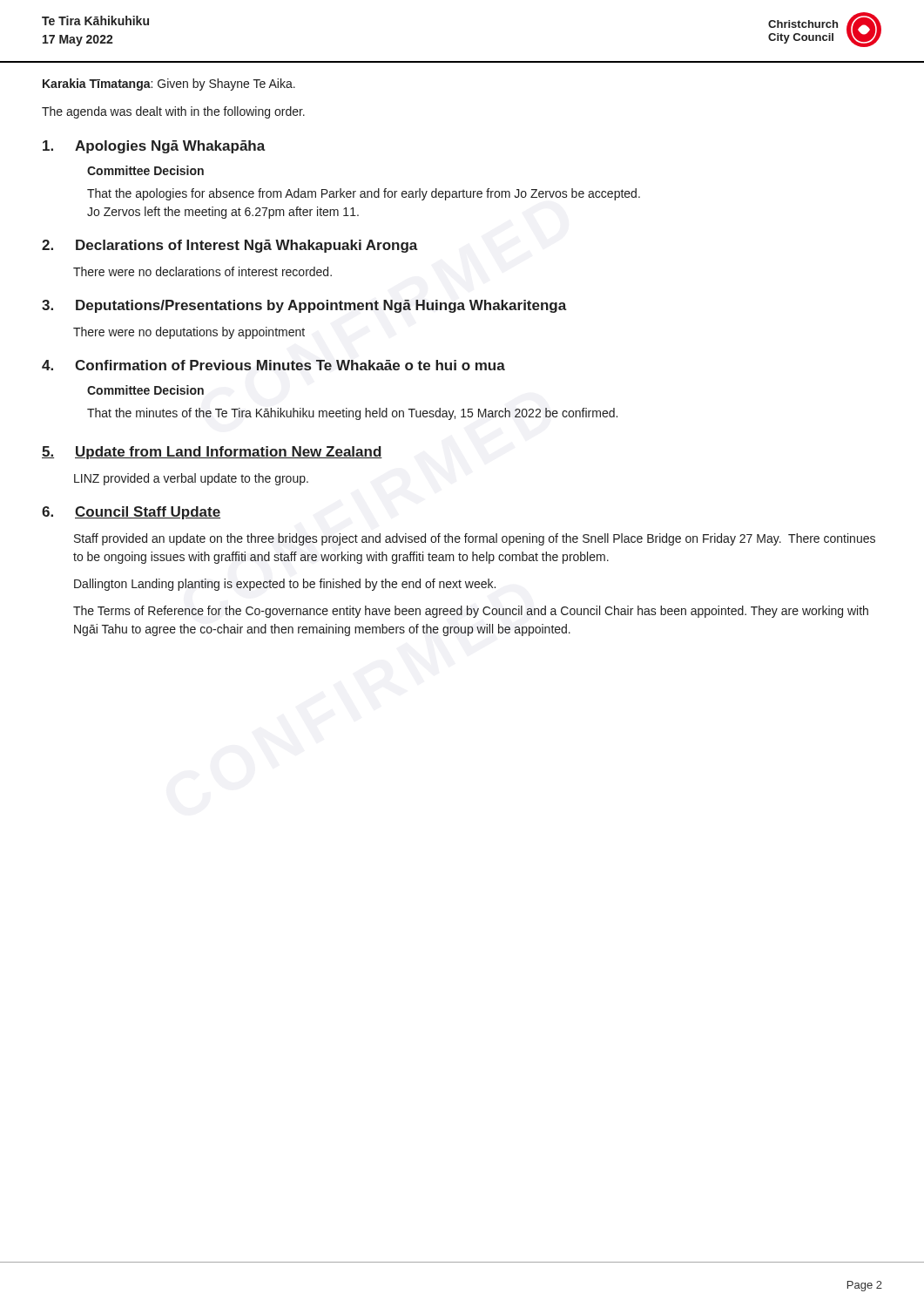Where is the passage that starts "That the apologies for absence from Adam Parker"?
This screenshot has height=1307, width=924.
(x=364, y=203)
